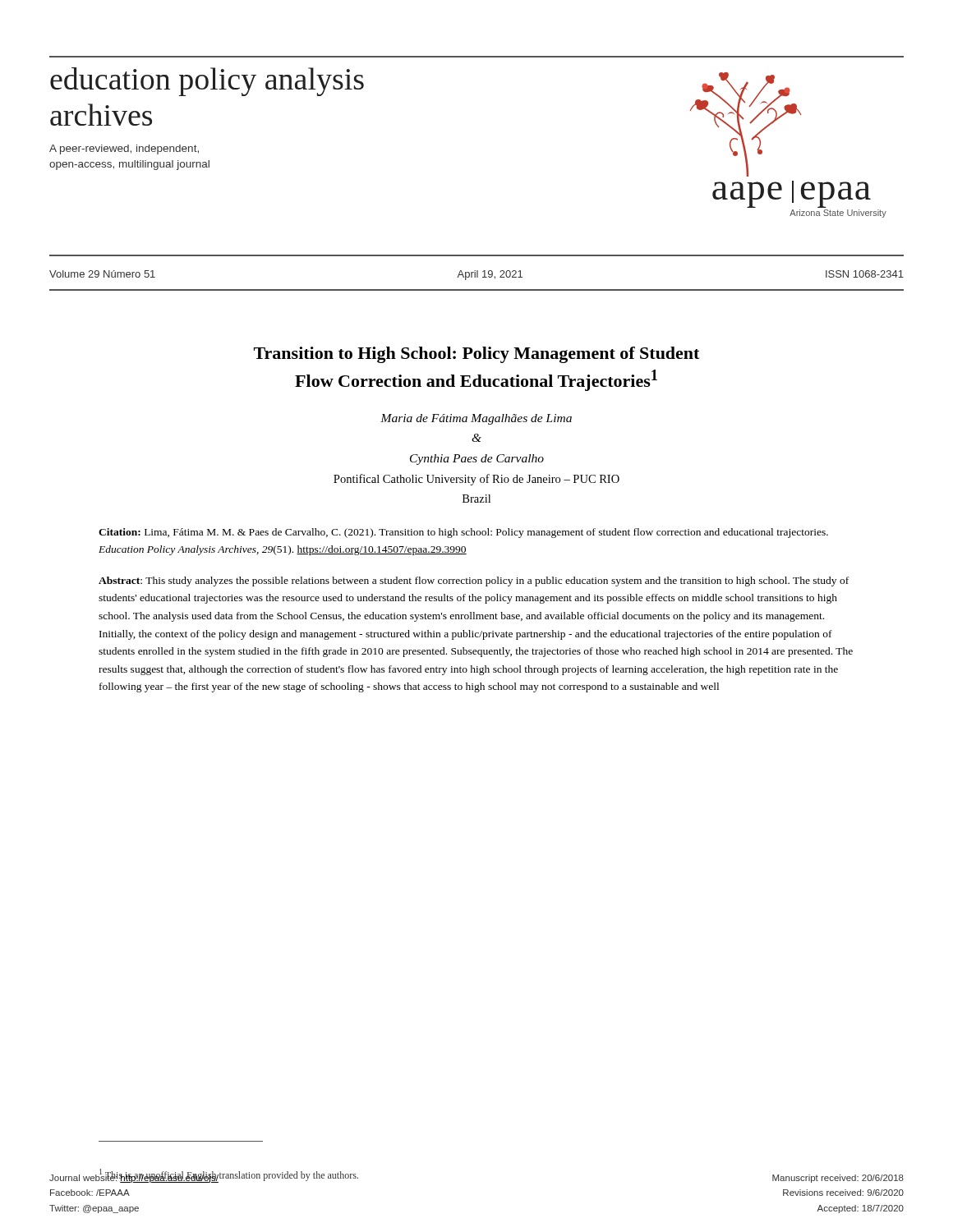Click the passage that begins "1 This is"
Image resolution: width=953 pixels, height=1232 pixels.
(x=229, y=1174)
